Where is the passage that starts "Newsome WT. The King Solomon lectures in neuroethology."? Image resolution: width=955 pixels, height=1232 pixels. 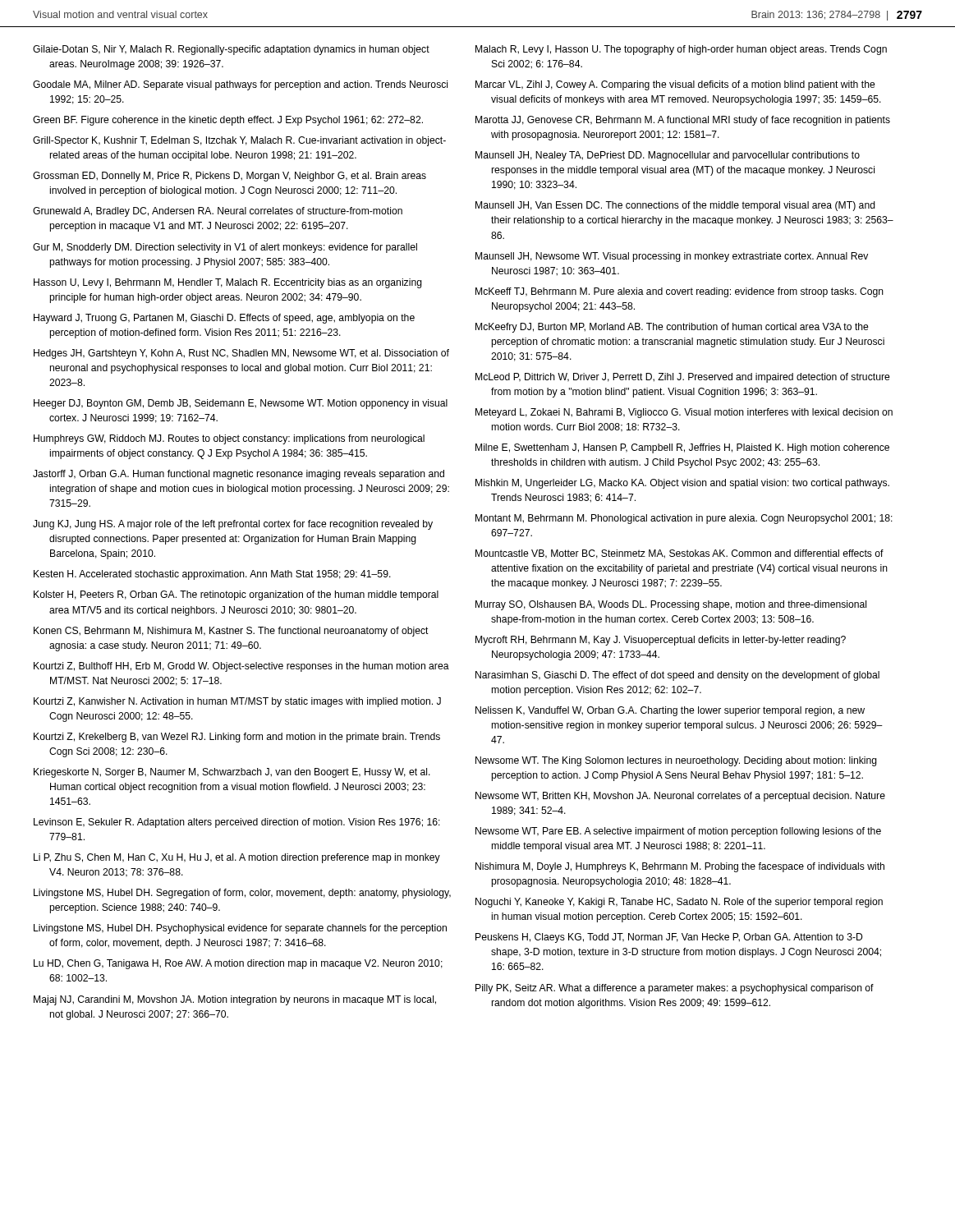(676, 768)
